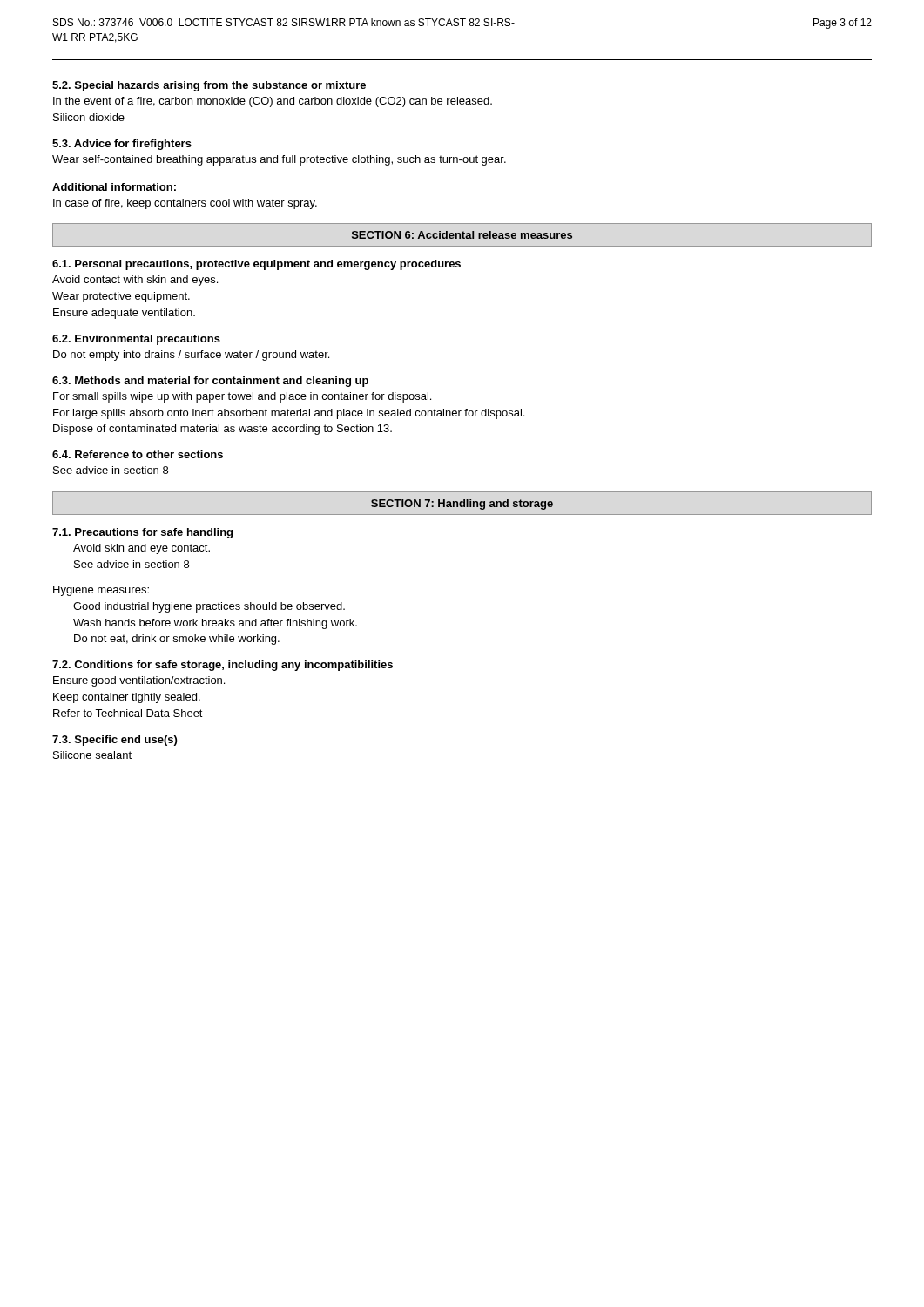Navigate to the block starting "6.2. Environmental precautions"

tap(136, 338)
